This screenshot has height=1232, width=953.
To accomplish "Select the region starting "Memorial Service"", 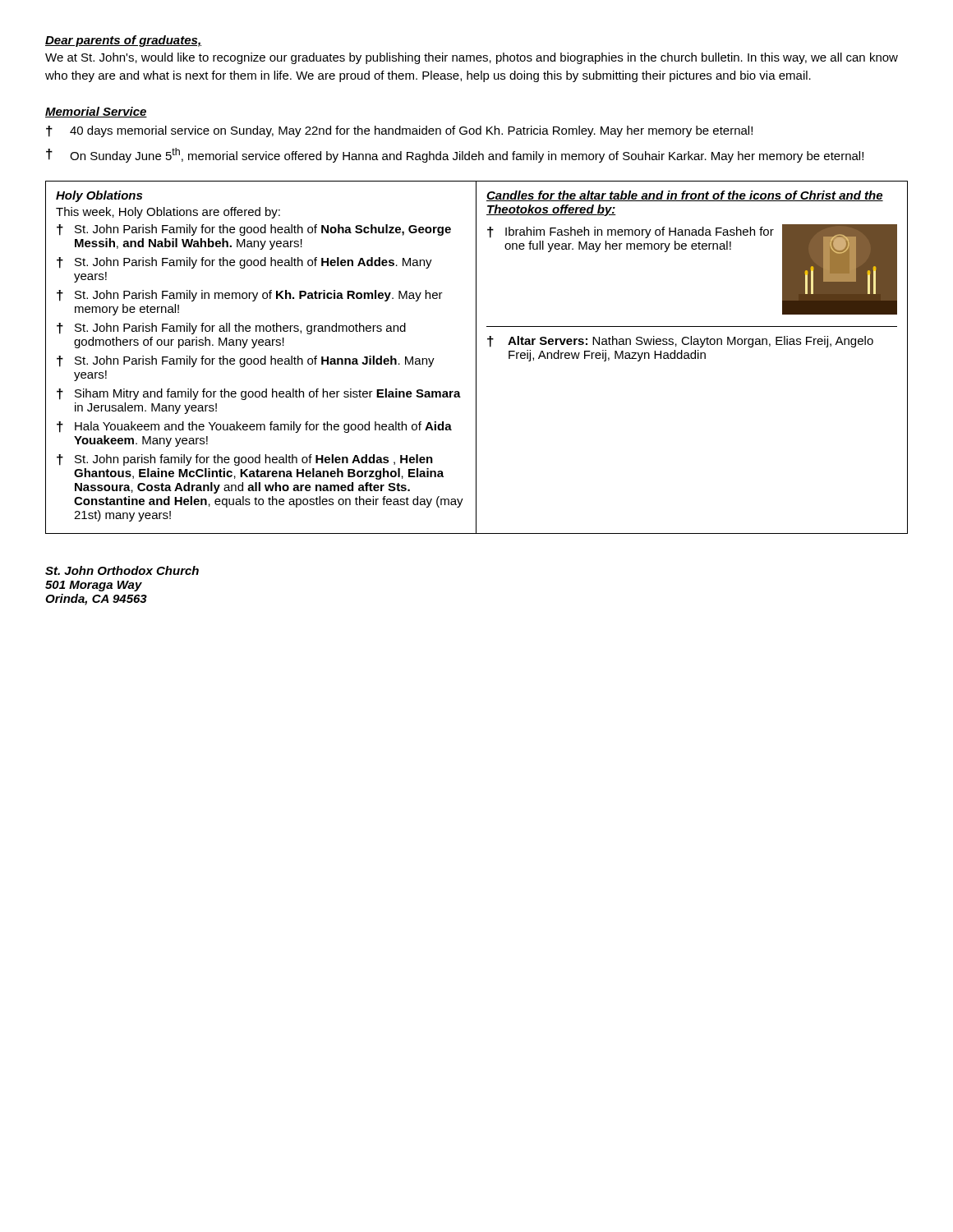I will click(x=96, y=111).
